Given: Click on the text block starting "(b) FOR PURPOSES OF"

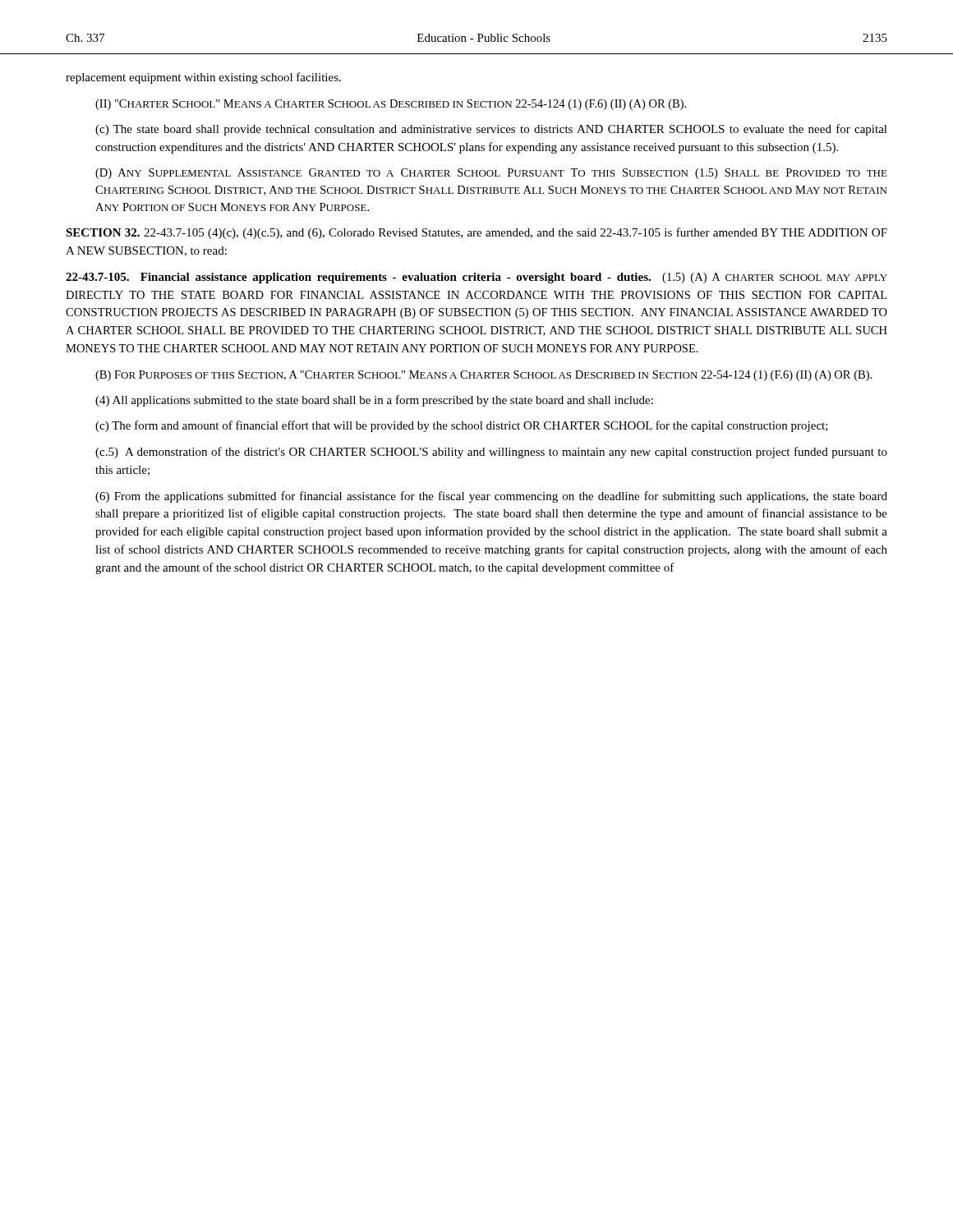Looking at the screenshot, I should pyautogui.click(x=491, y=375).
